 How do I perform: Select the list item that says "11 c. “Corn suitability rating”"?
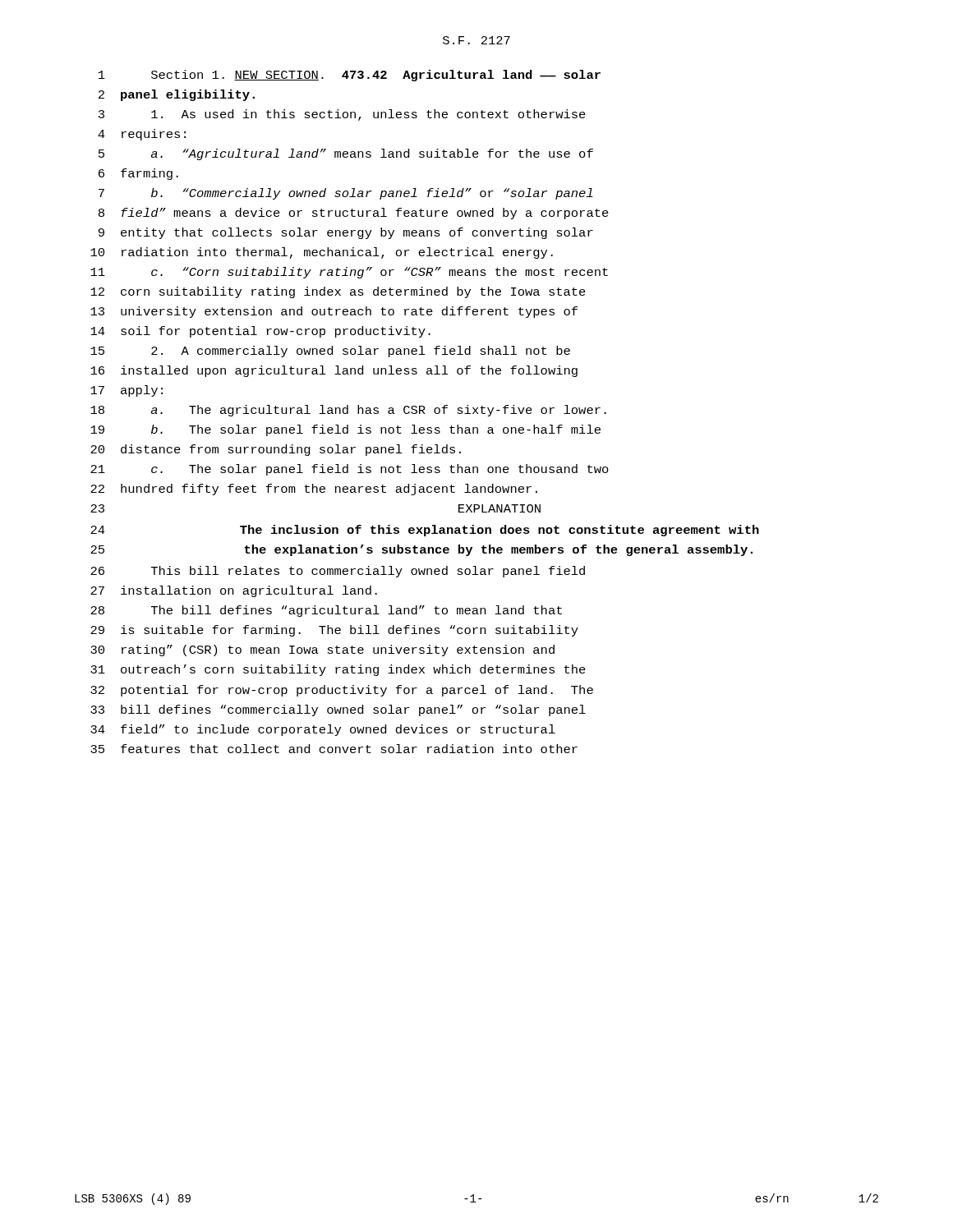pyautogui.click(x=476, y=273)
